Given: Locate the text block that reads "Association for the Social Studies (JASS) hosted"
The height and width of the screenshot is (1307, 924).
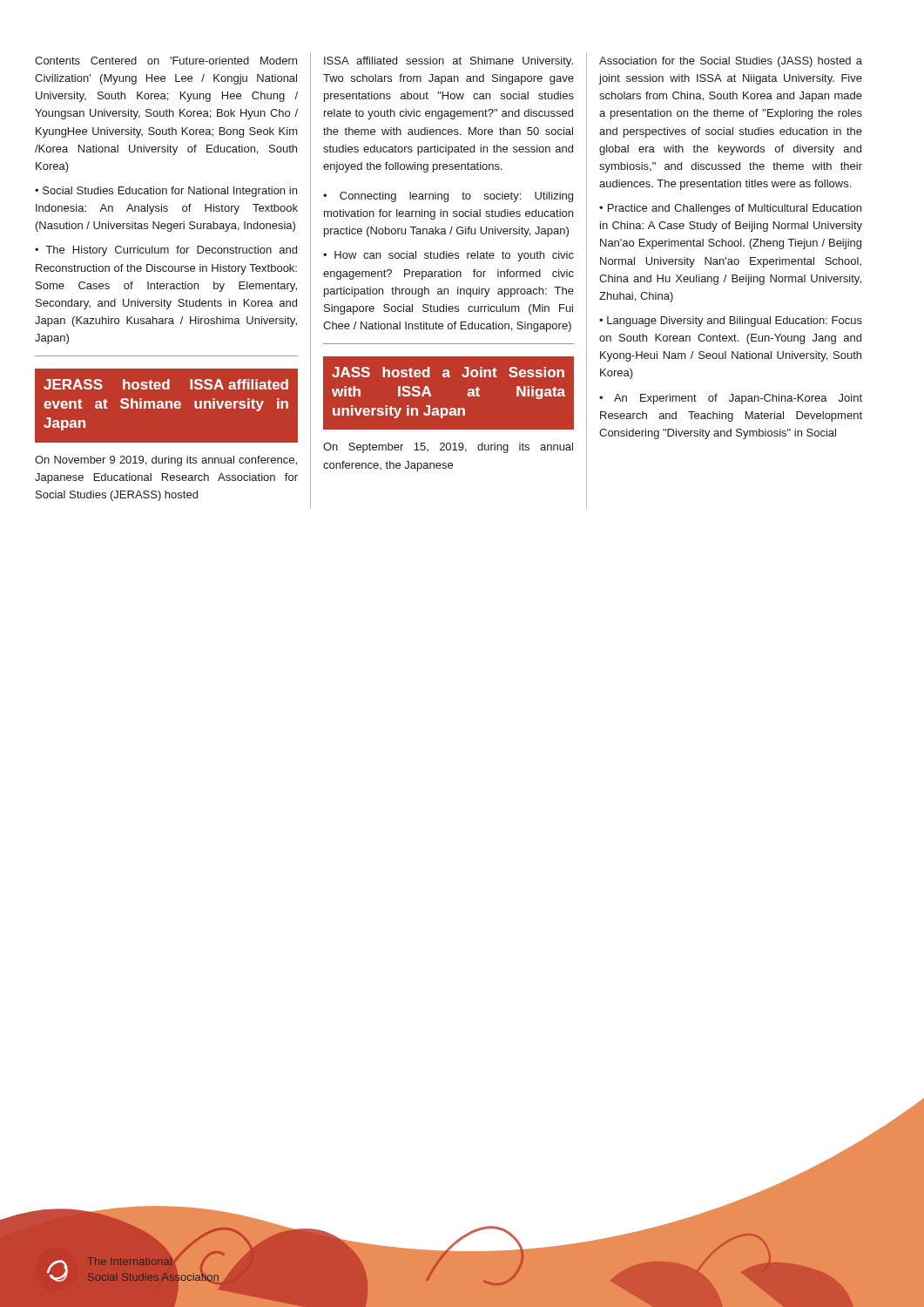Looking at the screenshot, I should [x=731, y=122].
